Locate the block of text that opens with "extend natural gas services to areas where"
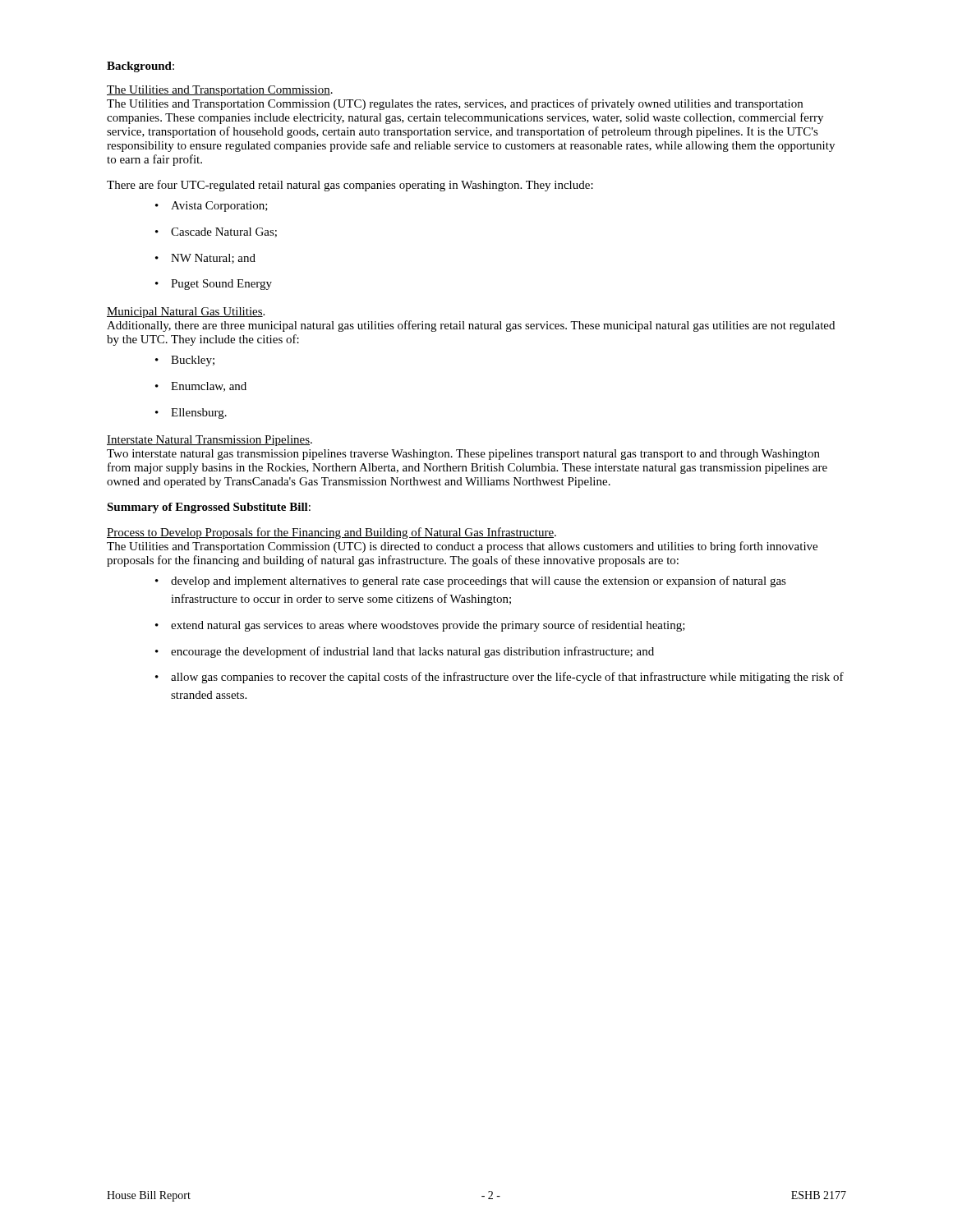This screenshot has height=1232, width=953. click(x=476, y=626)
